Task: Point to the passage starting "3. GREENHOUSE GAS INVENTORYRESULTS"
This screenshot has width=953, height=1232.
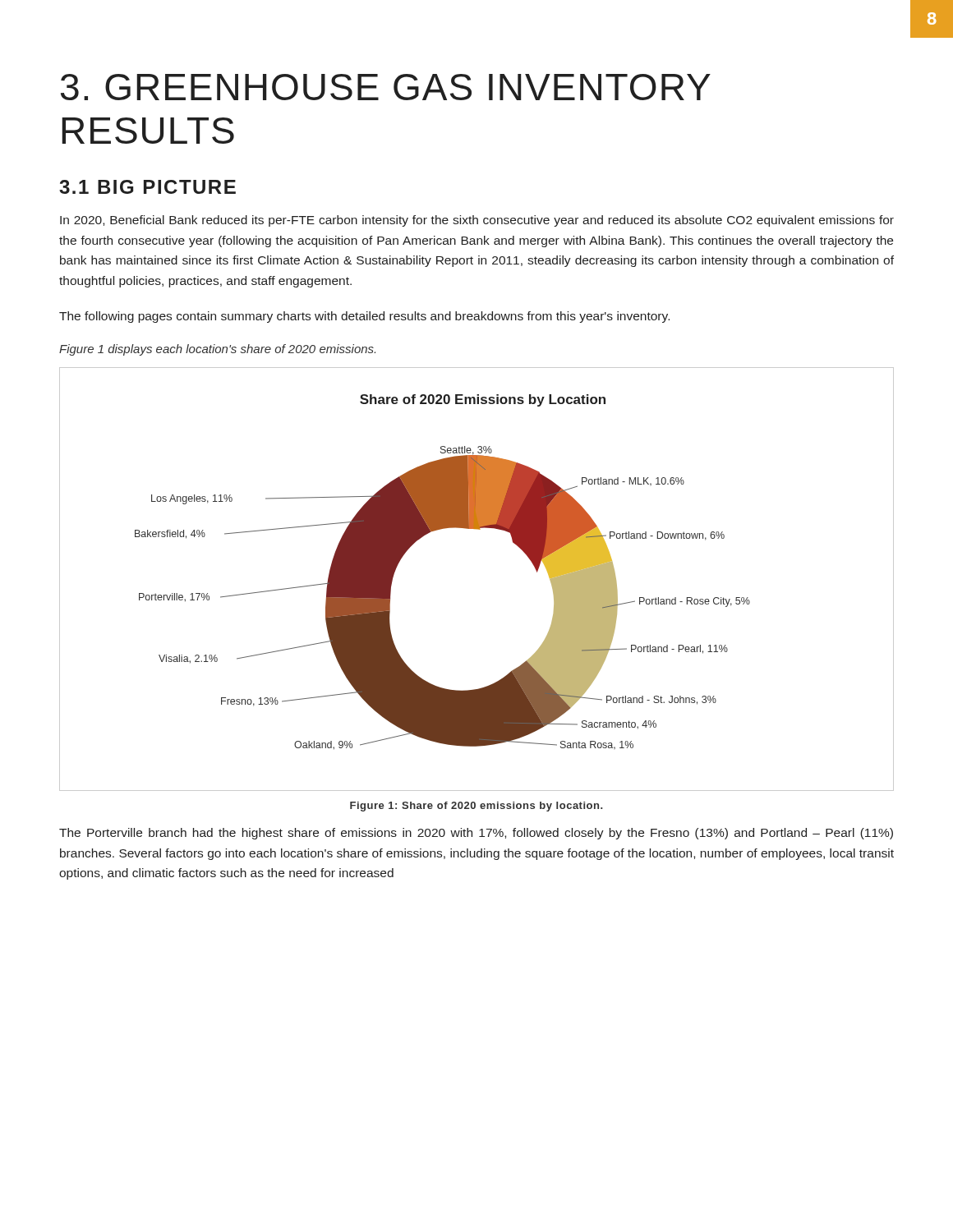Action: click(476, 109)
